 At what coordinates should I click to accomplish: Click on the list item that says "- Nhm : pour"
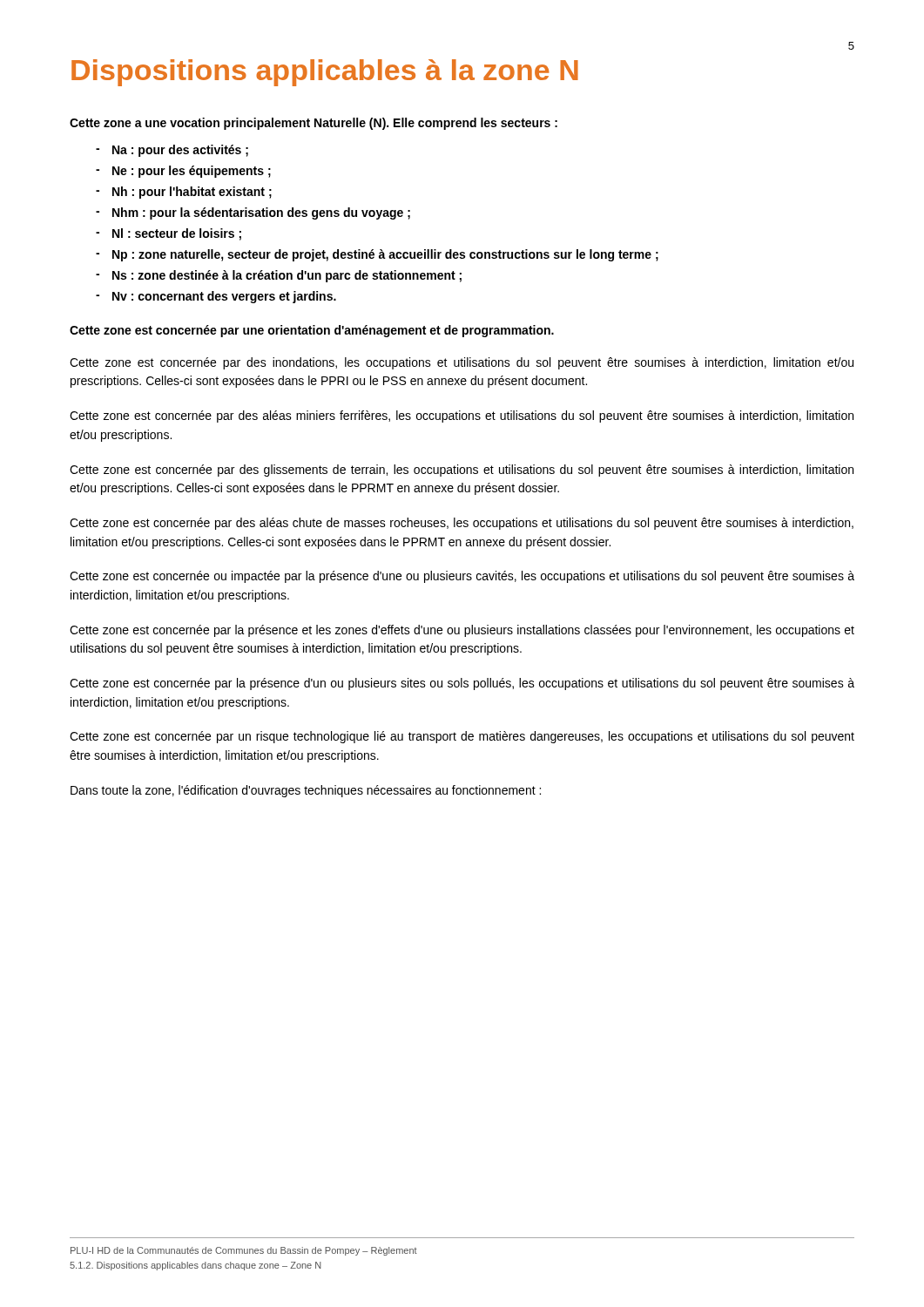click(253, 213)
